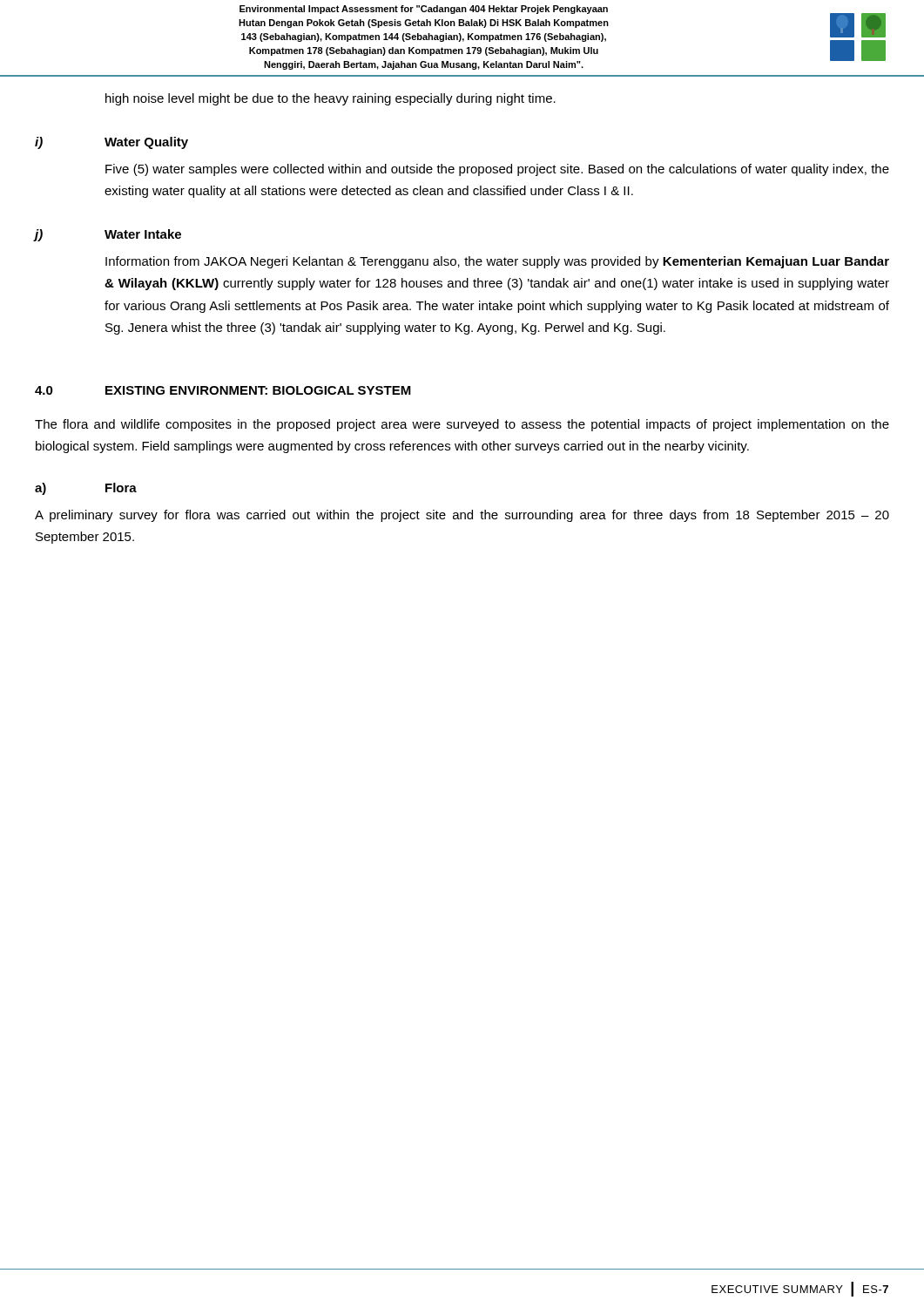Find the region starting "Information from JAKOA Negeri"

(497, 294)
